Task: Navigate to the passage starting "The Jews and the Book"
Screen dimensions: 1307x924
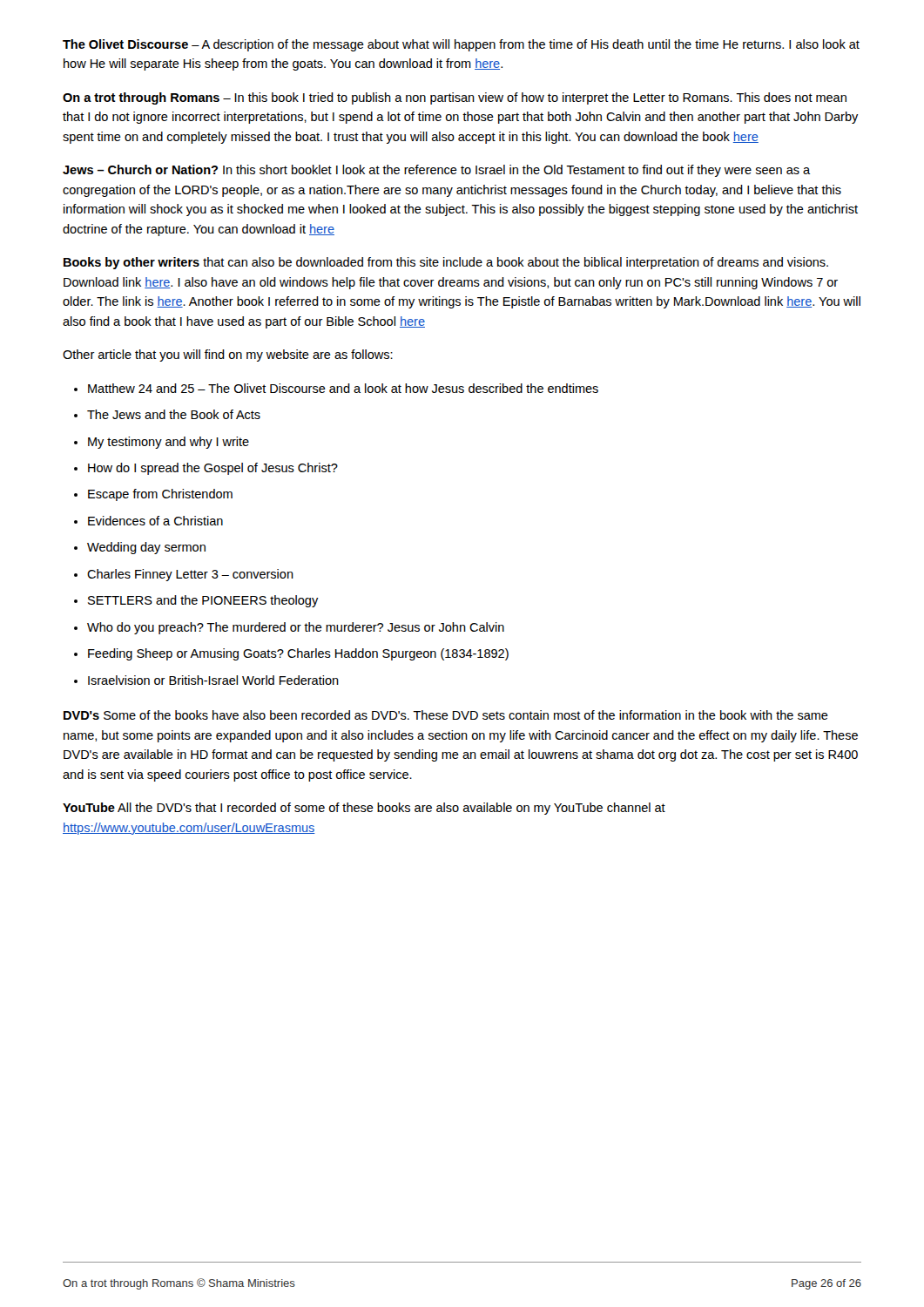Action: tap(174, 415)
